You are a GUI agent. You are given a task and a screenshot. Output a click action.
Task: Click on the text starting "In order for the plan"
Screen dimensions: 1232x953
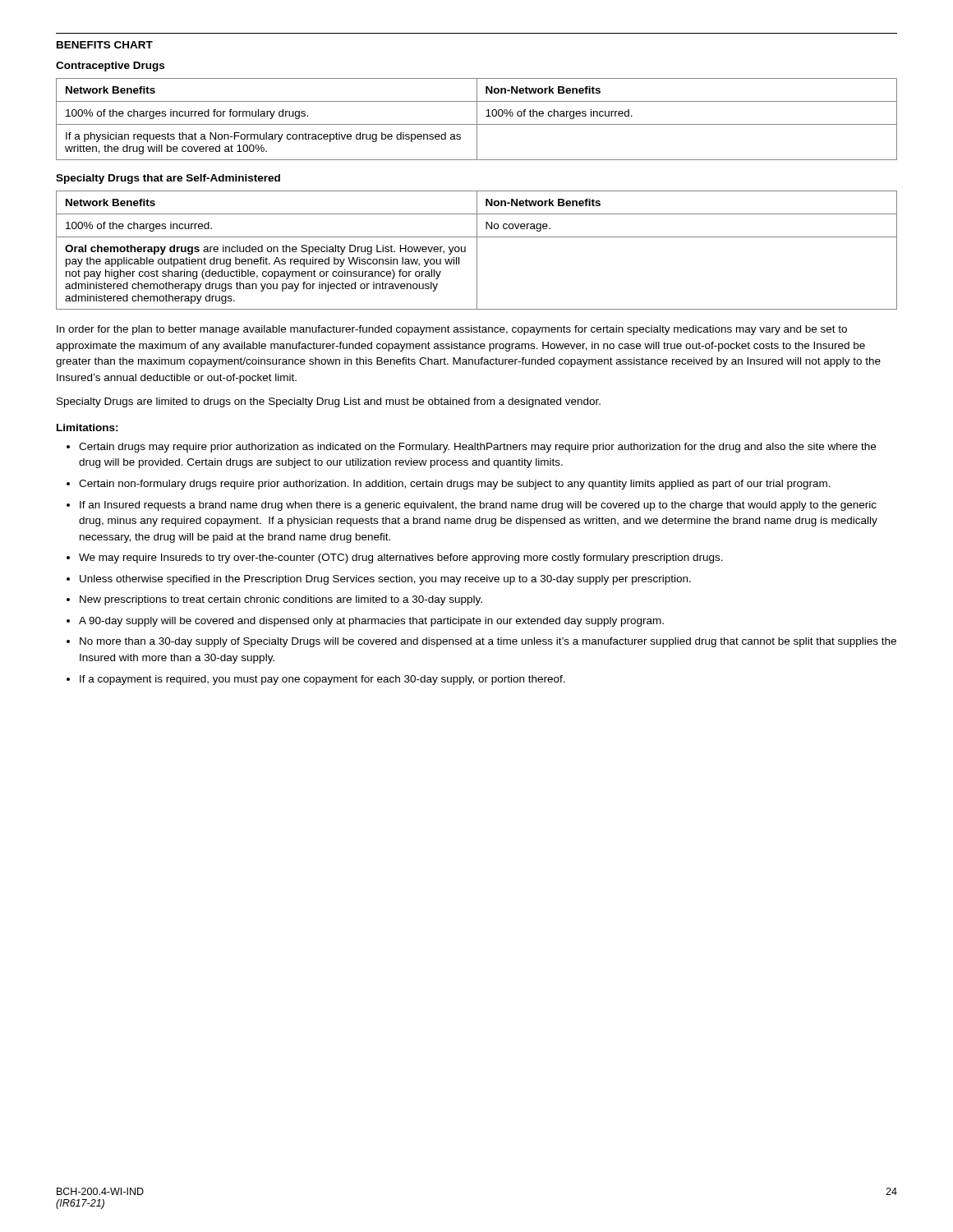(468, 353)
